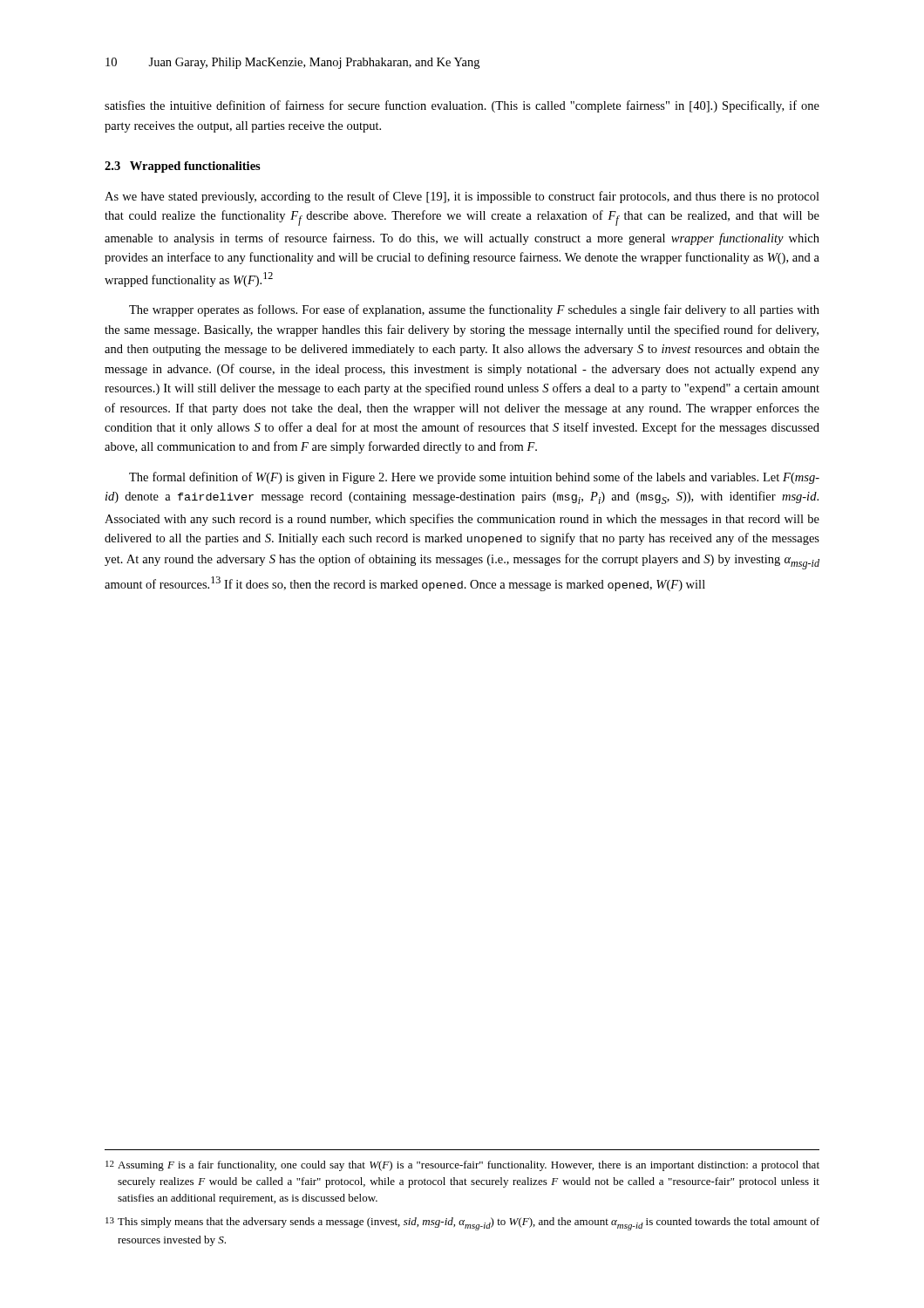
Task: Where is the passage that starts "13 This simply means that the adversary"?
Action: pos(462,1231)
